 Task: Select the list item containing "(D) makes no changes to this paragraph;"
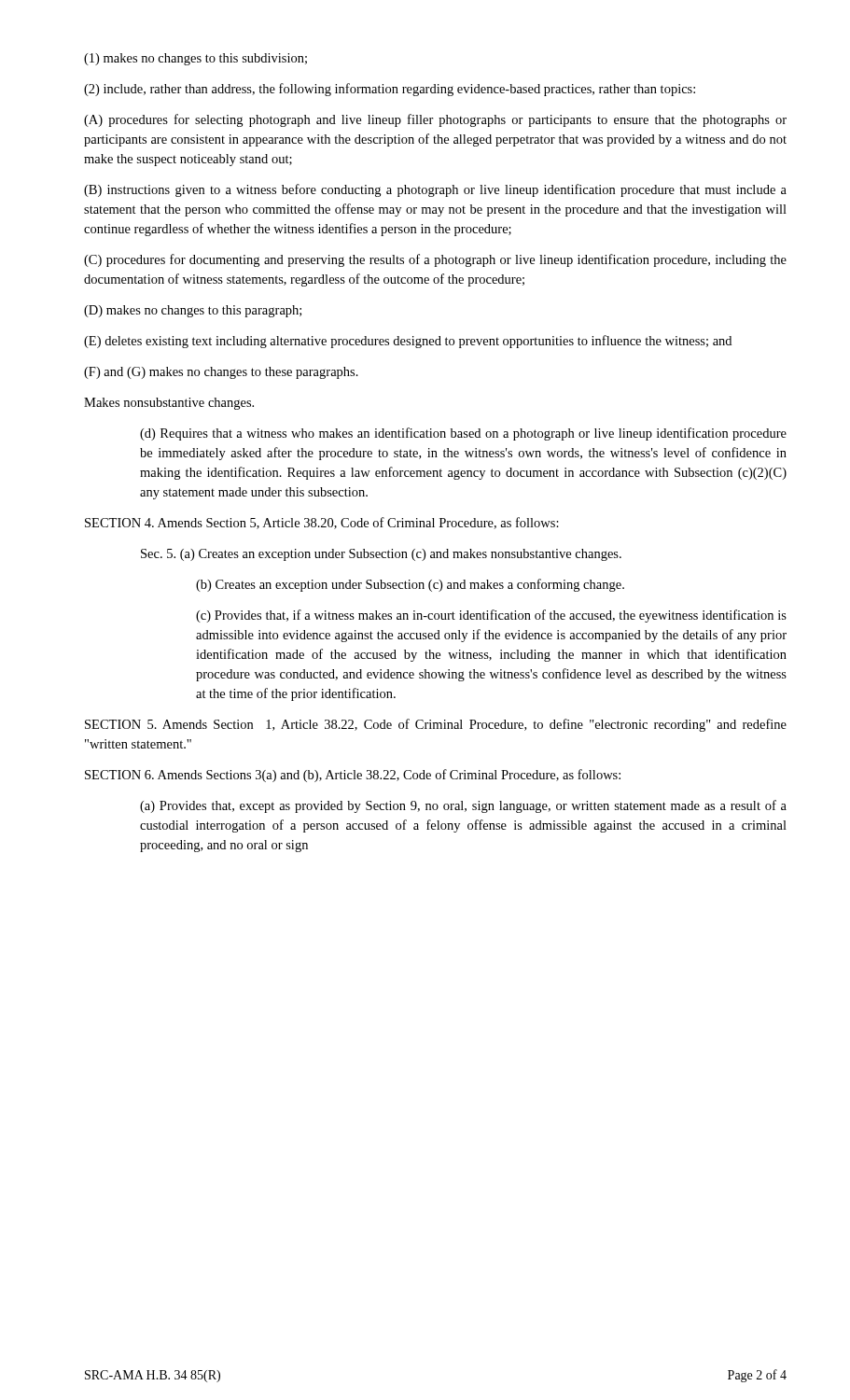[x=193, y=311]
